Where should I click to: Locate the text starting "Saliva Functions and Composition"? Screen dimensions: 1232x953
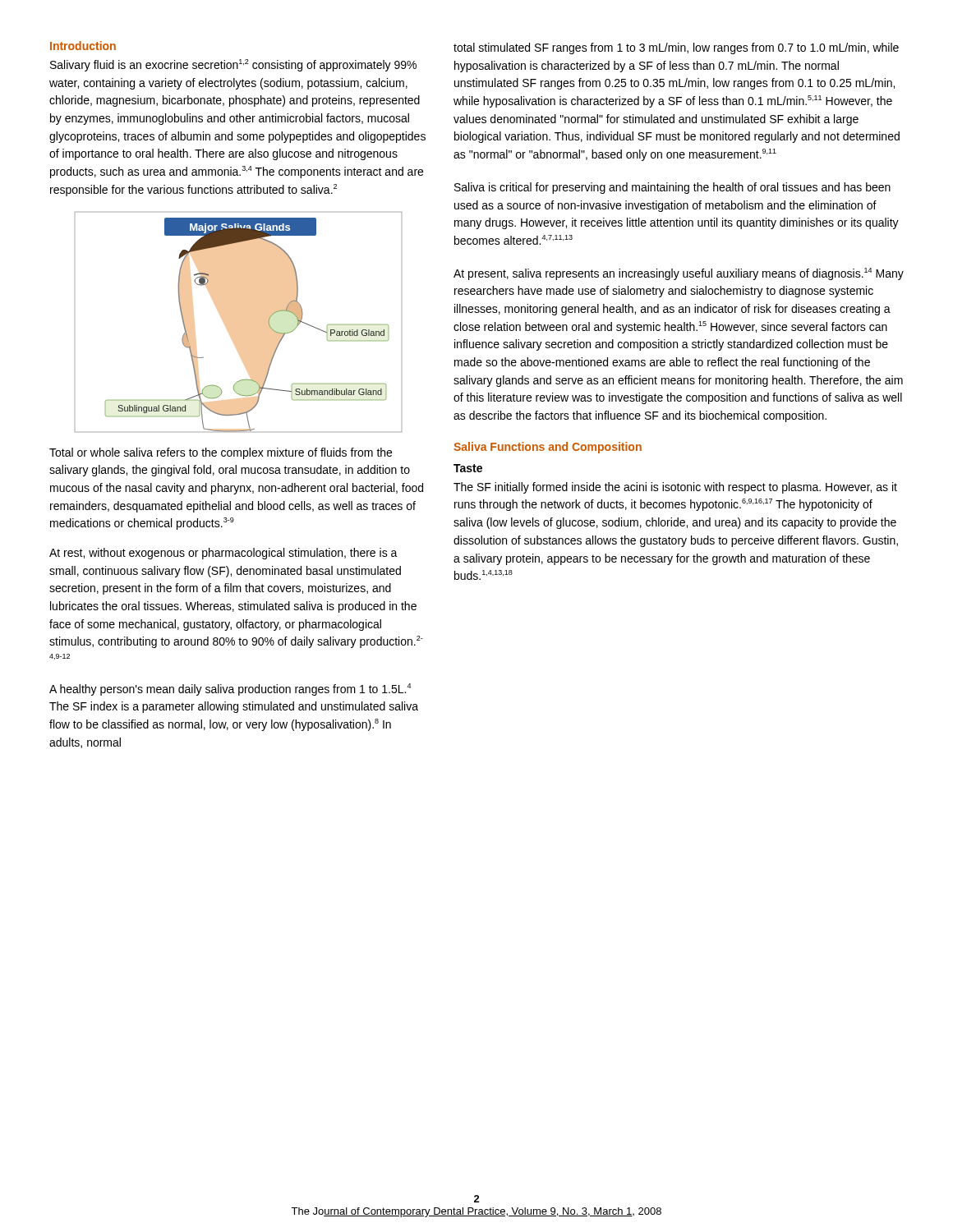pos(548,447)
